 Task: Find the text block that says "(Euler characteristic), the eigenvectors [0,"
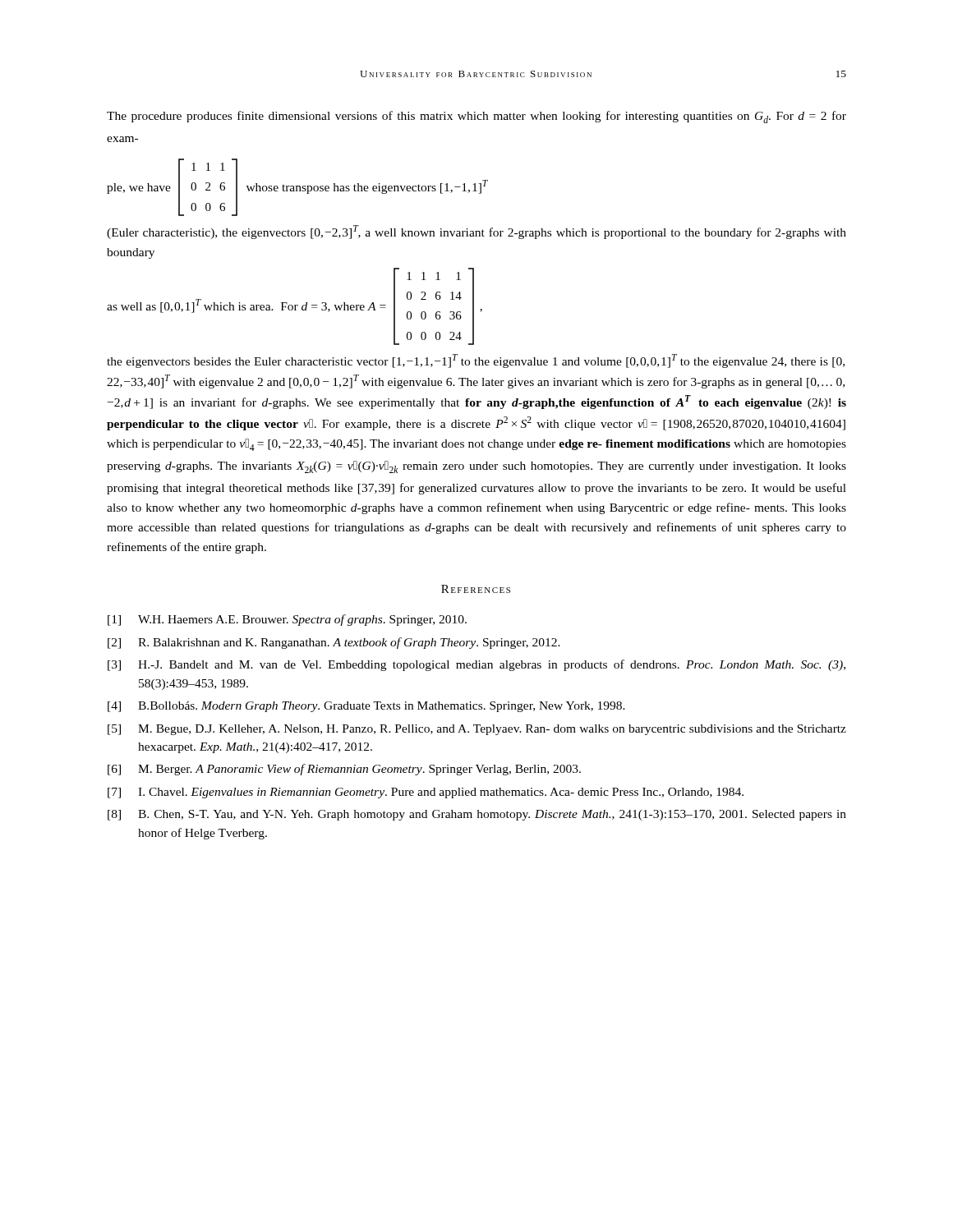click(476, 241)
